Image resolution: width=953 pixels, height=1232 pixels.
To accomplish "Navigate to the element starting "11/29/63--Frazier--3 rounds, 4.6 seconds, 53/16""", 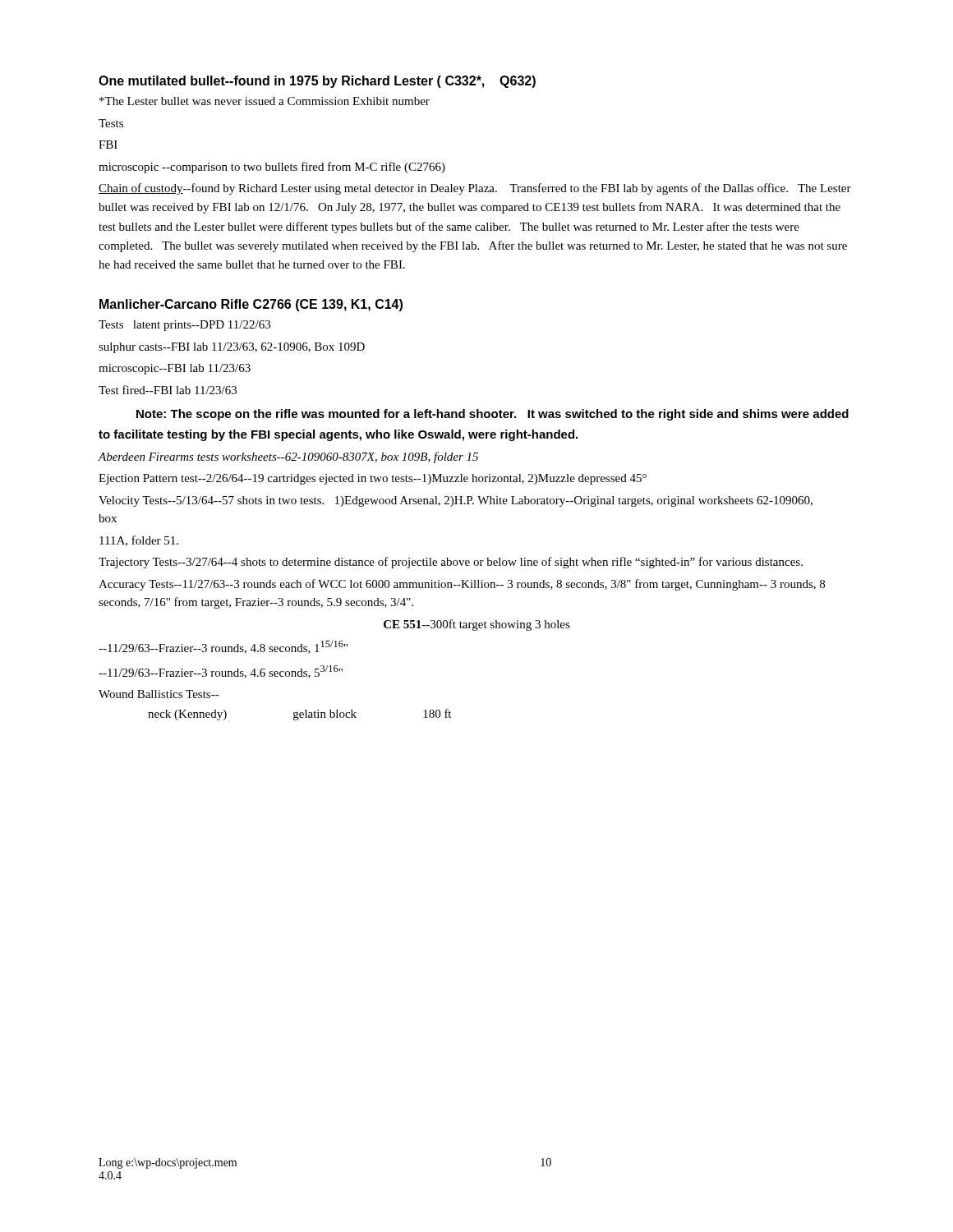I will [221, 671].
